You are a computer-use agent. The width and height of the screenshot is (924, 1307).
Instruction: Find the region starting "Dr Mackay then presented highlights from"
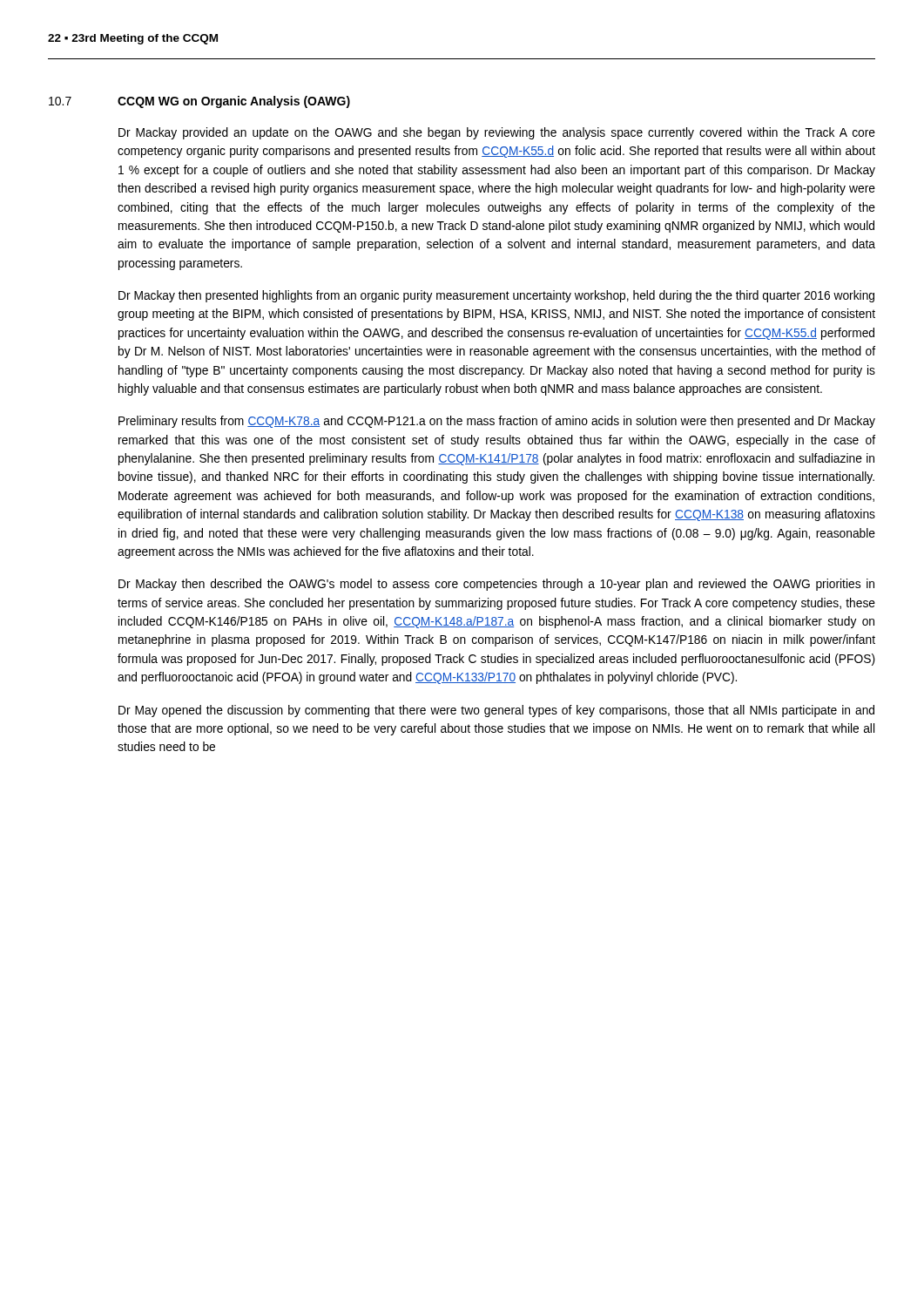tap(496, 342)
